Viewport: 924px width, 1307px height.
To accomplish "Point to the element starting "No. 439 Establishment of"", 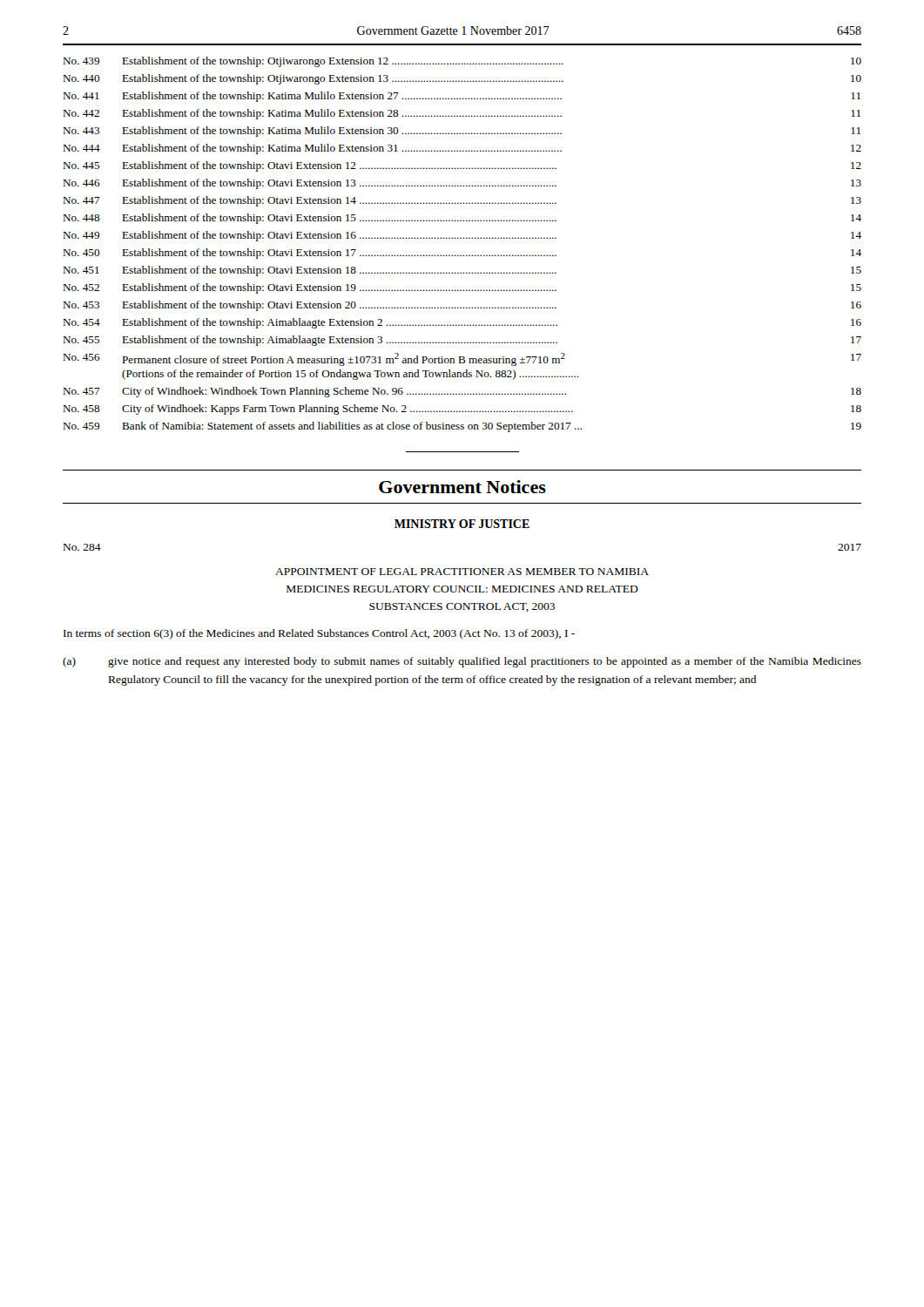I will (462, 61).
